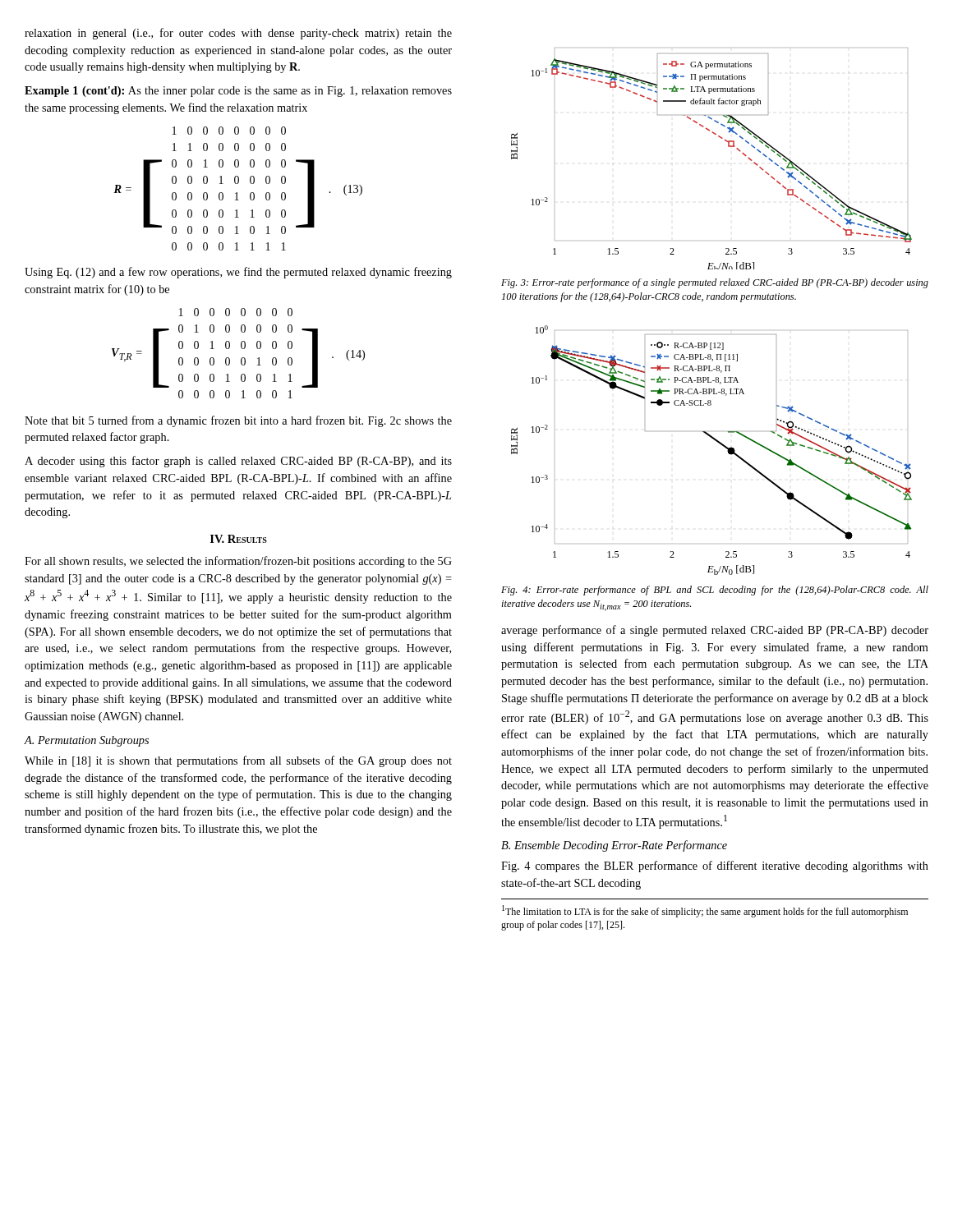Locate the block of text that opens with "Fig. 4 compares the BLER"
Viewport: 953px width, 1232px height.
click(715, 875)
